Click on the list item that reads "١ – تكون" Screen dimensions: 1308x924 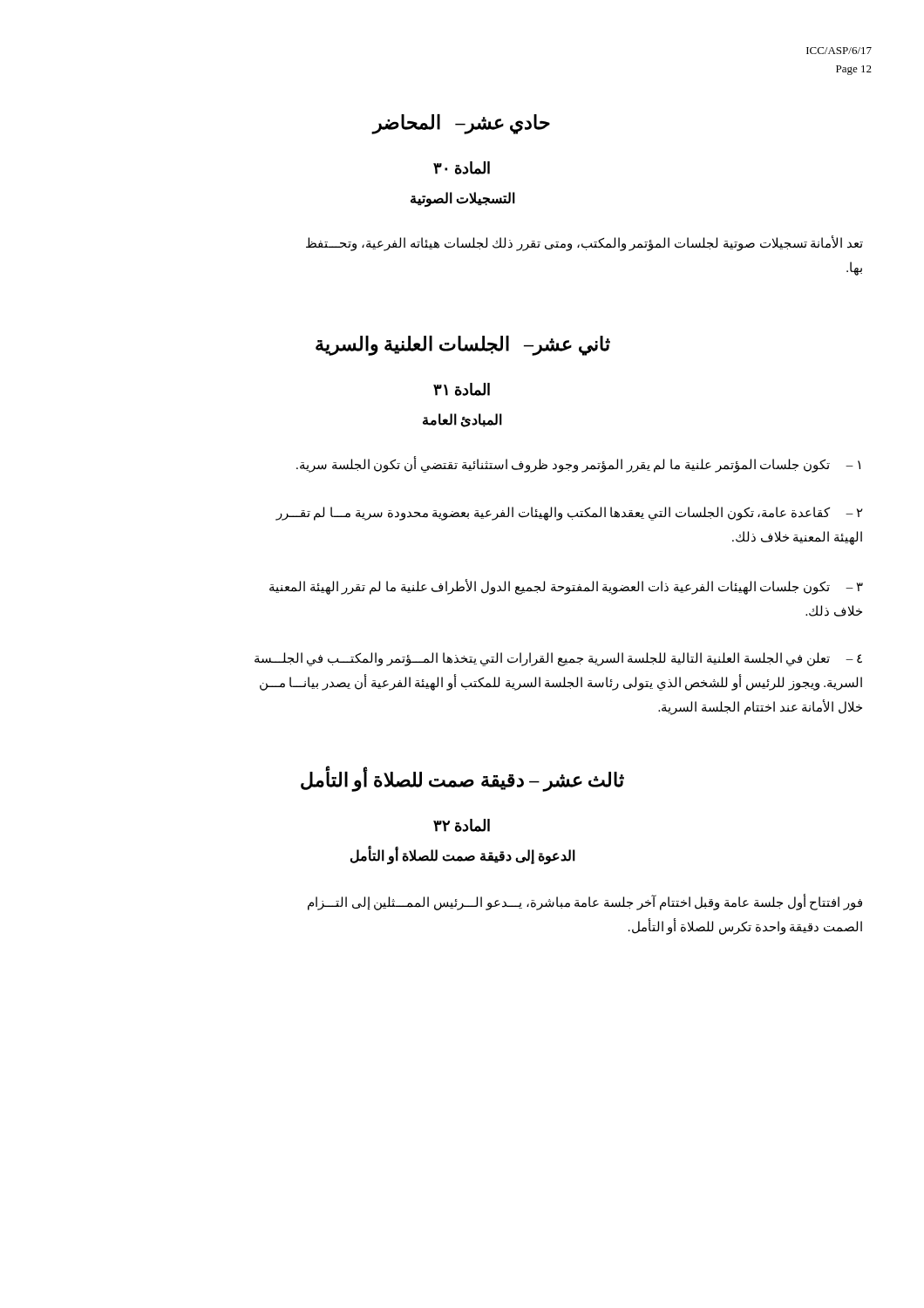[x=579, y=465]
